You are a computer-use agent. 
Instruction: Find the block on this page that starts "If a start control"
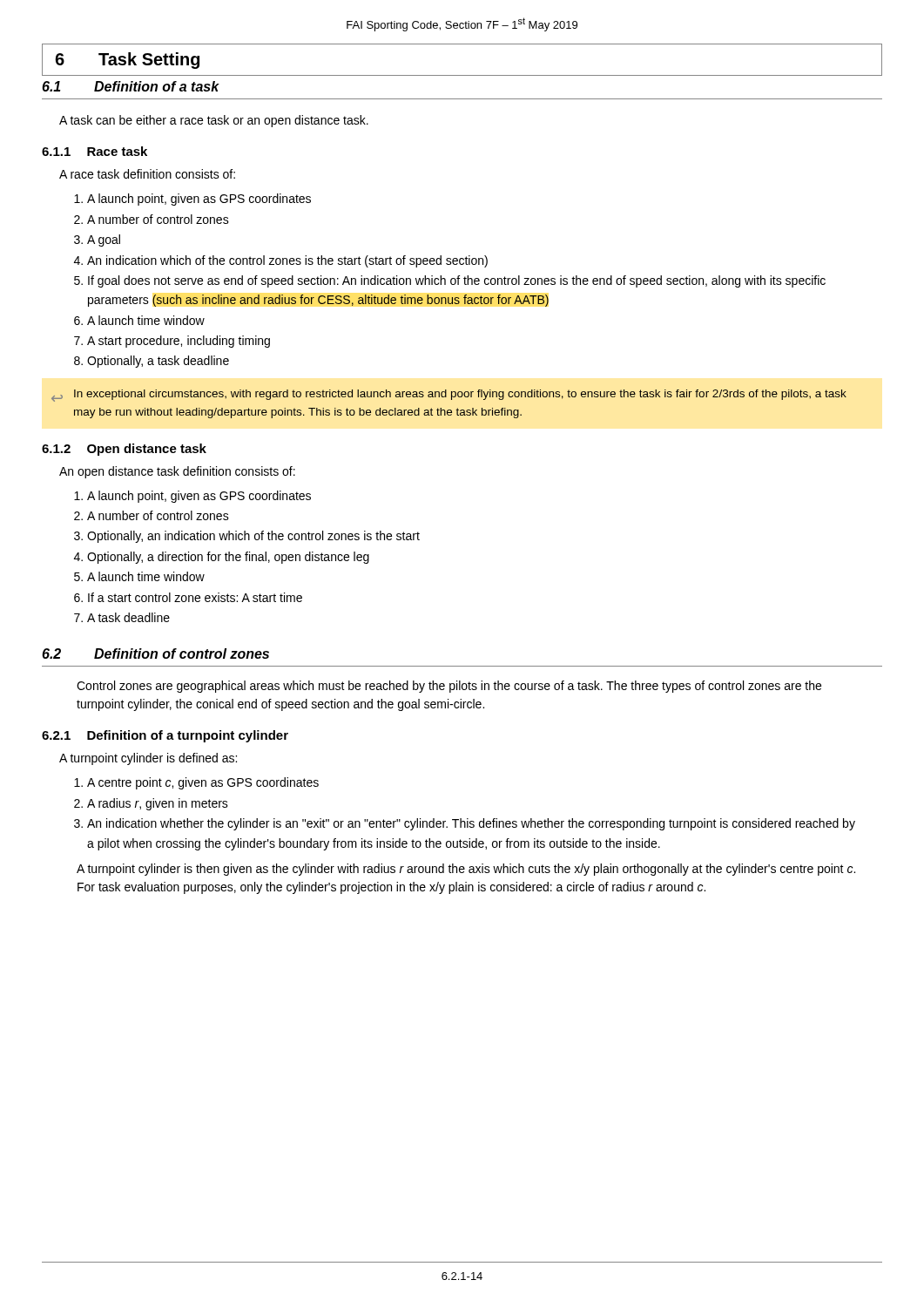[195, 597]
